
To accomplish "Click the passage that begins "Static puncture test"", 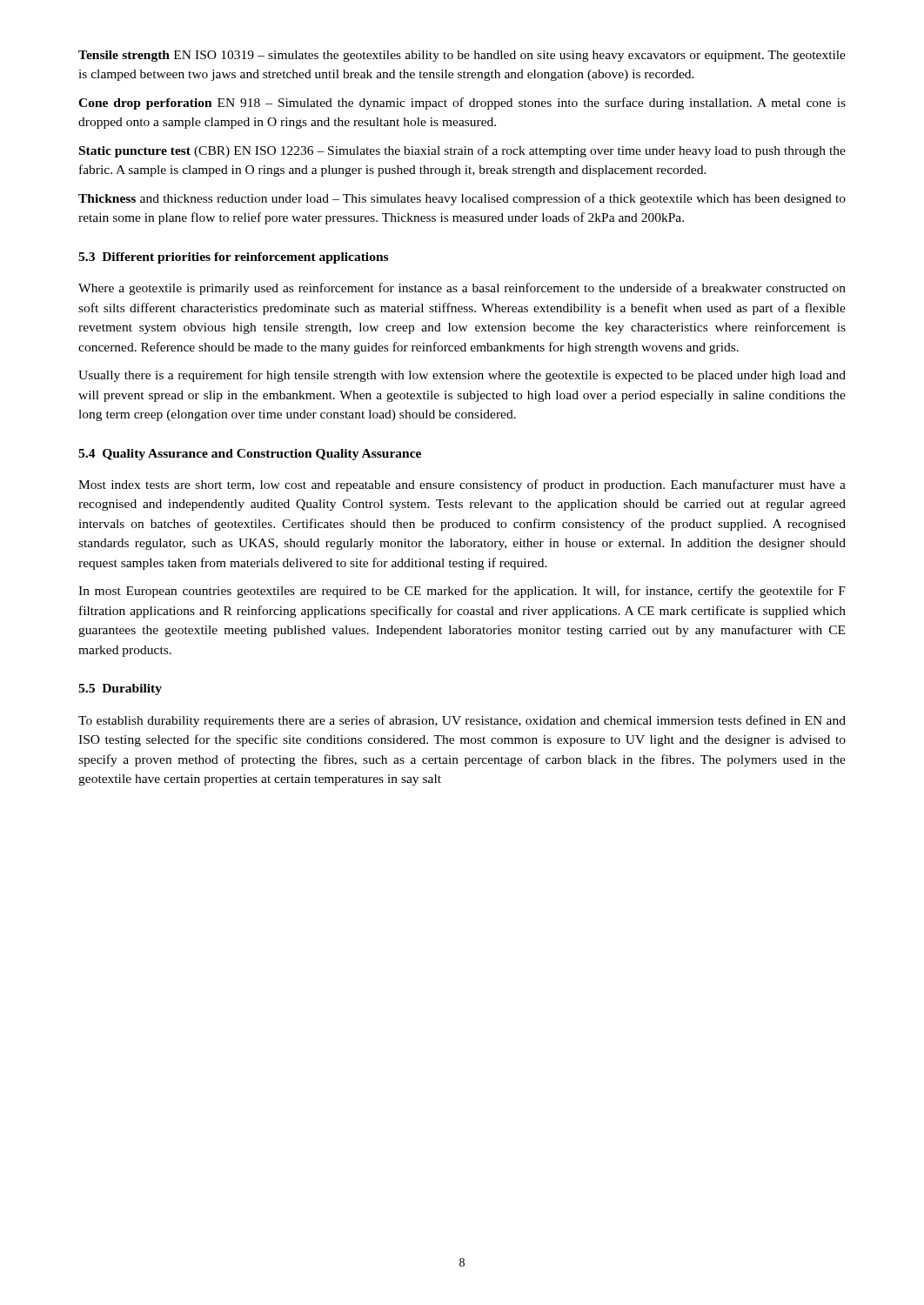I will 462,160.
